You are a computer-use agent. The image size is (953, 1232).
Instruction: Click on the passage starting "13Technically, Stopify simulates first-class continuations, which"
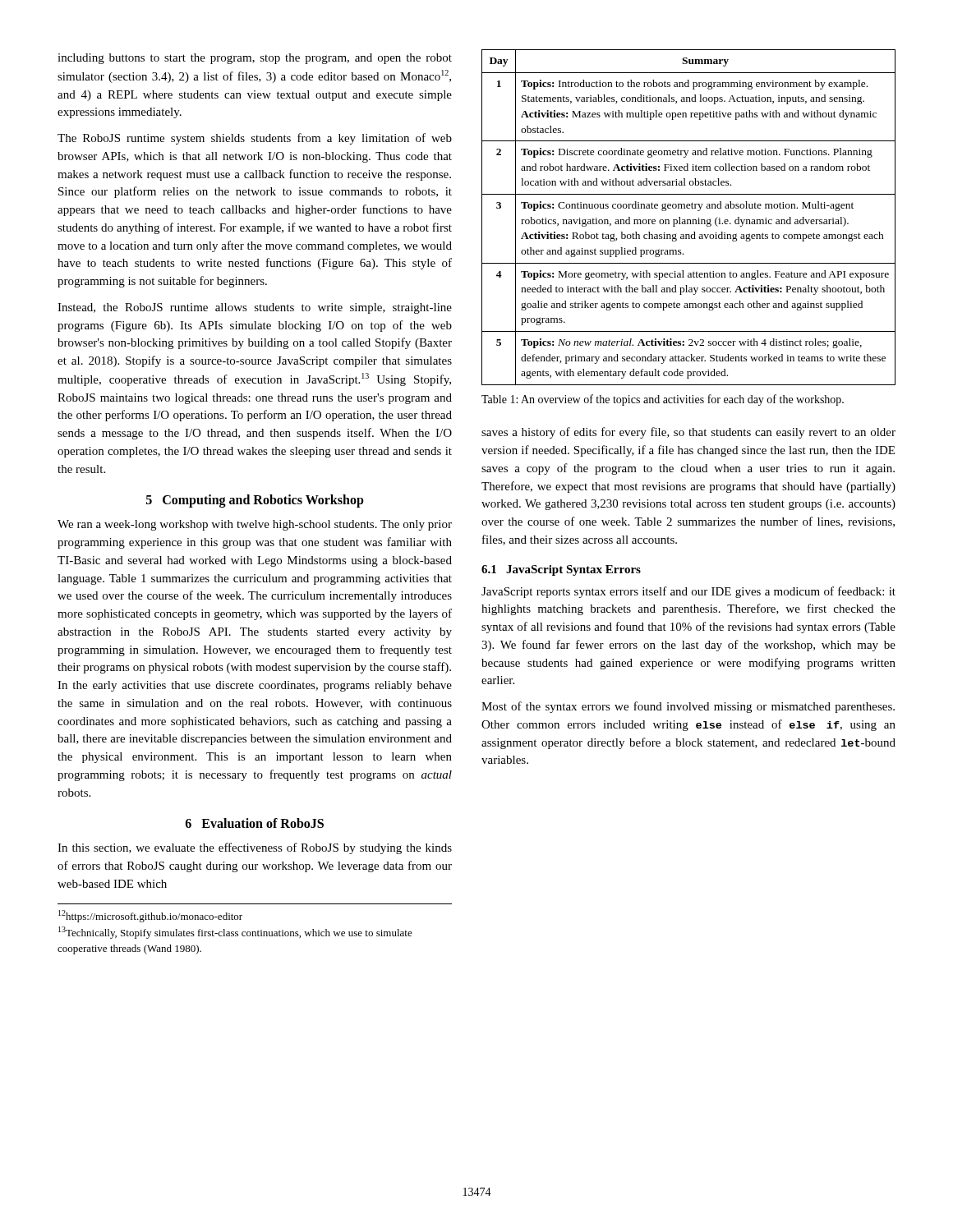tap(235, 939)
